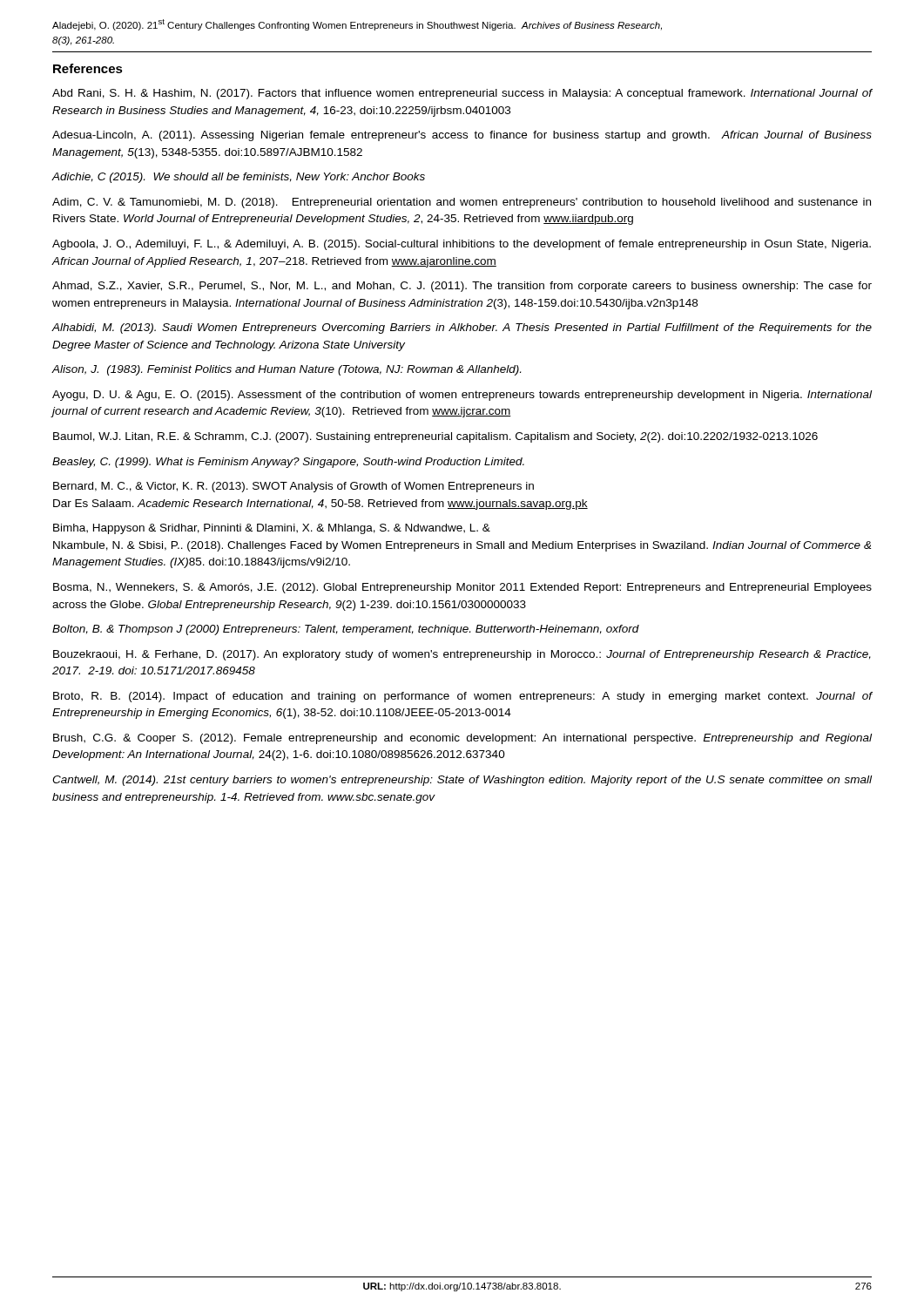924x1307 pixels.
Task: Click the passage that begins "Bimha, Happyson & Sridhar, Pinninti & Dlamini, X."
Action: pos(462,545)
